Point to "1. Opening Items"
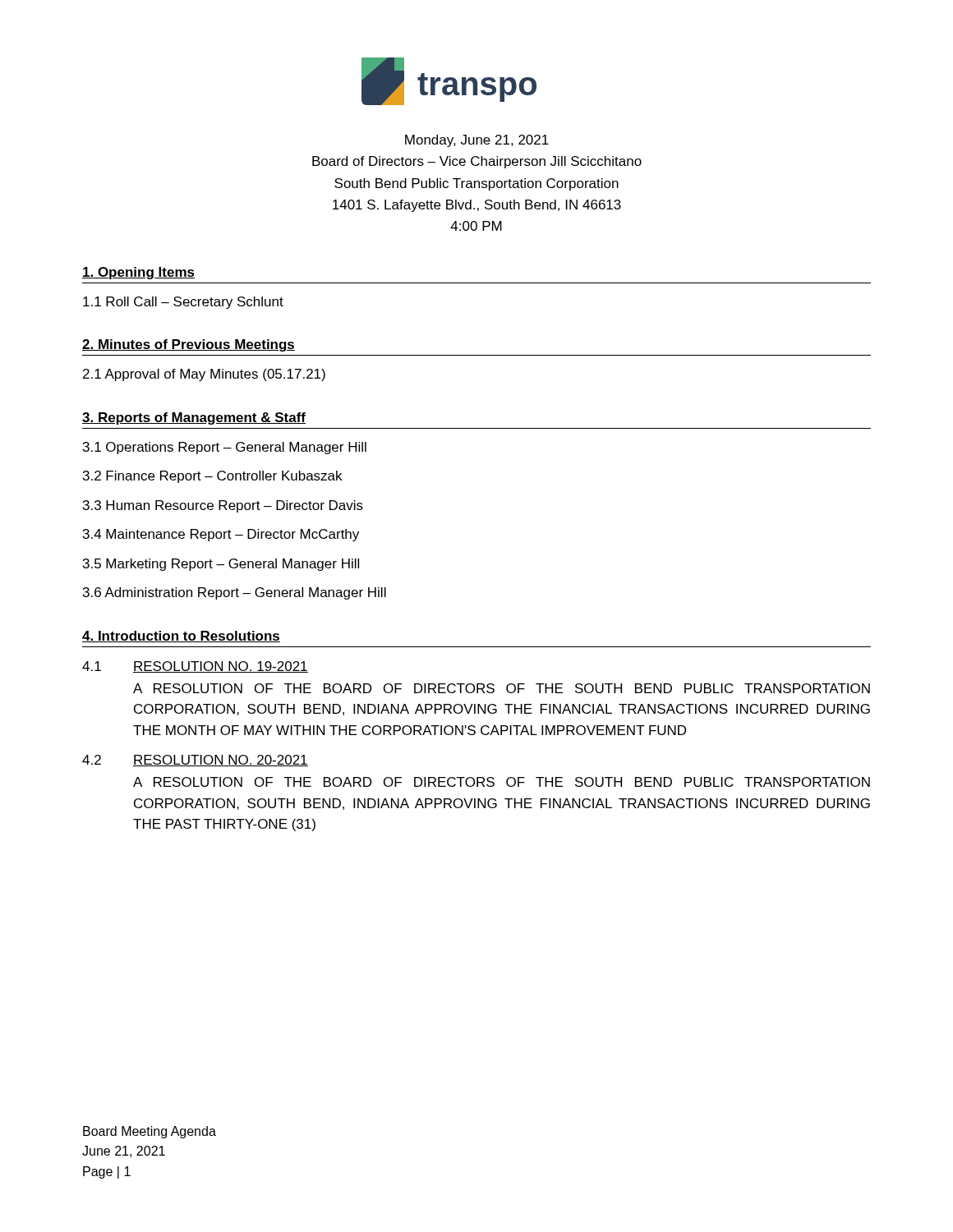Image resolution: width=953 pixels, height=1232 pixels. pyautogui.click(x=138, y=272)
